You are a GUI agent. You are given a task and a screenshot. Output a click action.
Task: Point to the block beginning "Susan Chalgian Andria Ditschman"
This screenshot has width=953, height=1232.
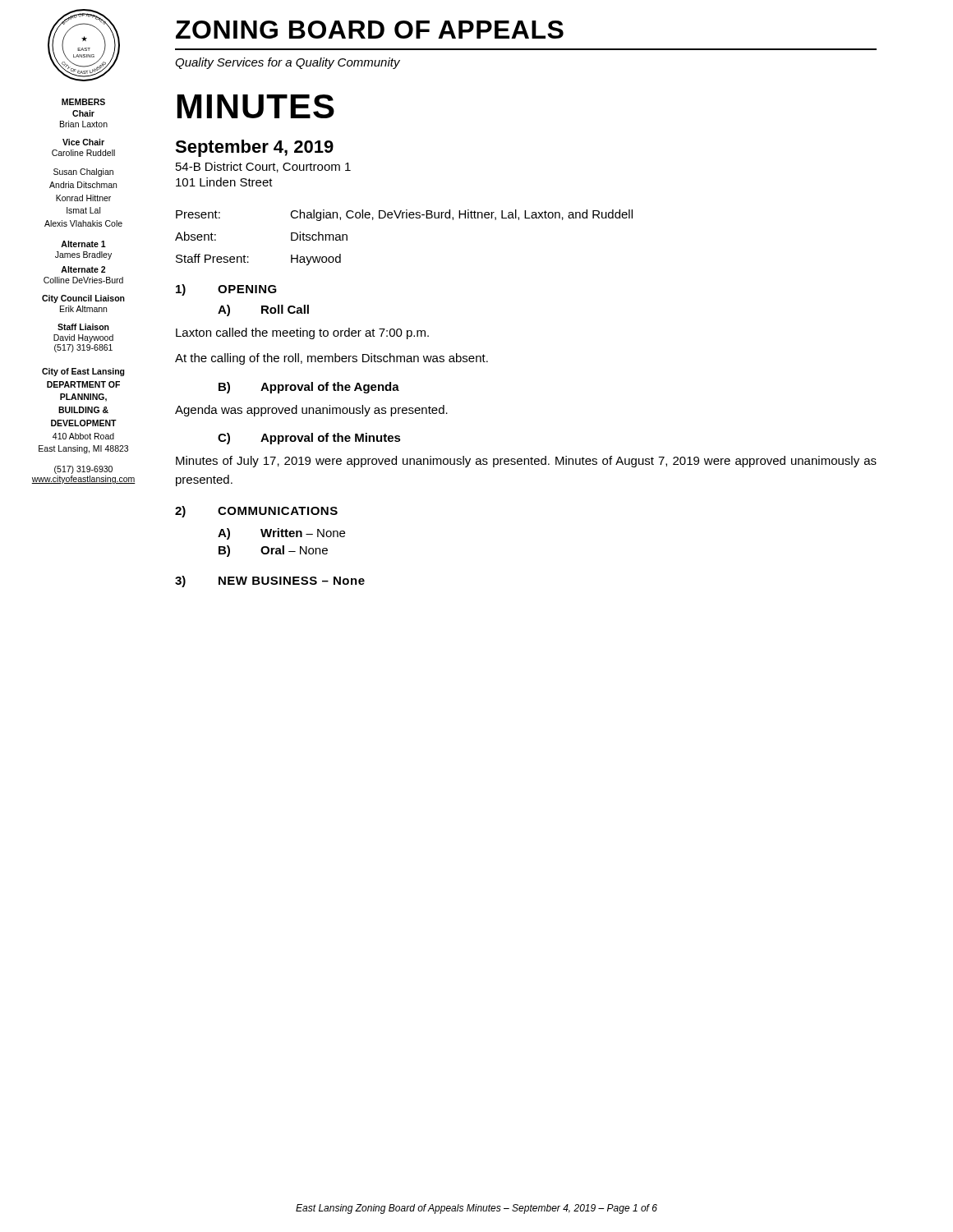click(83, 197)
